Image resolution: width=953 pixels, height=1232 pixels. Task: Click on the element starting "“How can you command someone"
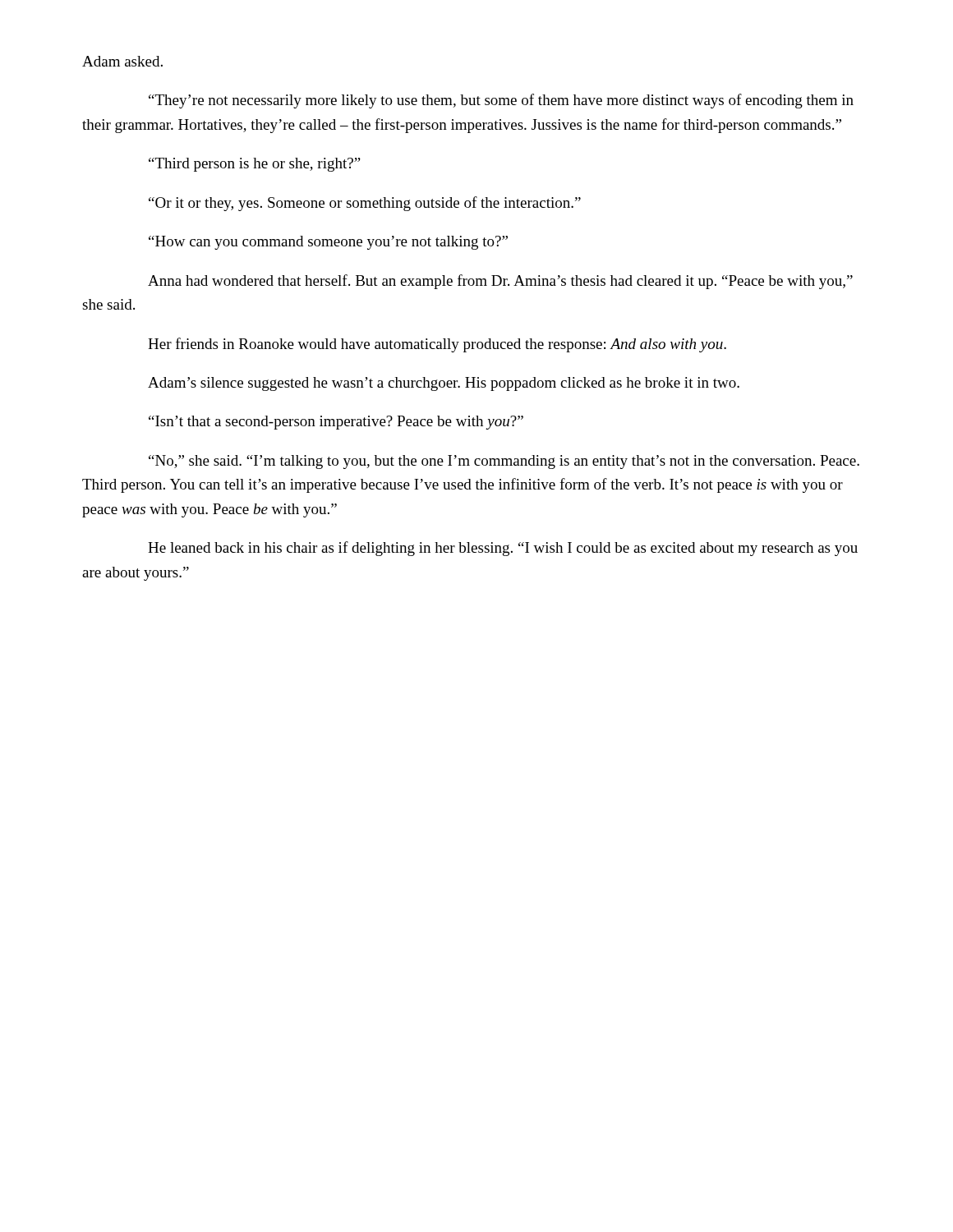pyautogui.click(x=476, y=241)
